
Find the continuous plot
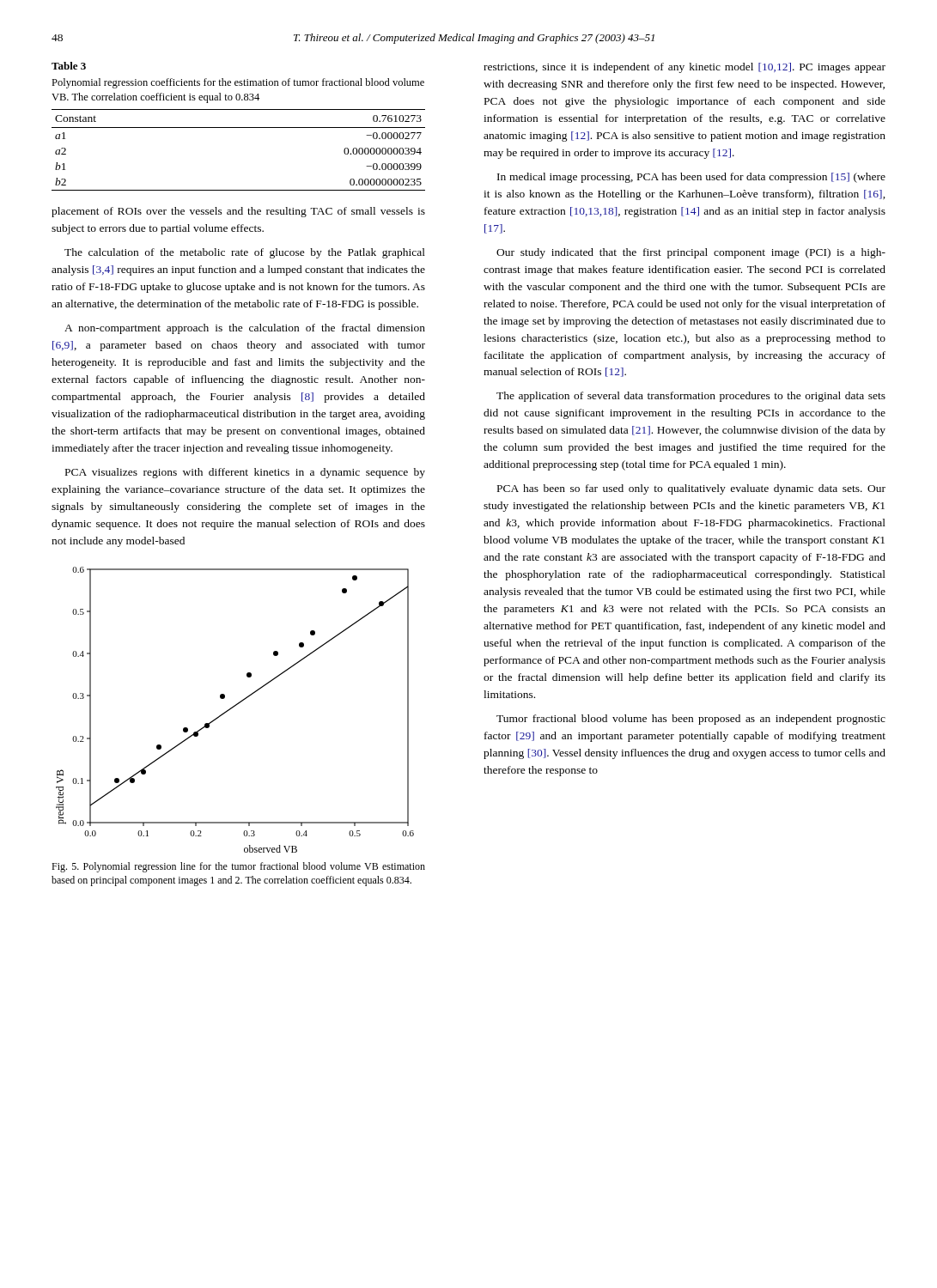(x=238, y=707)
